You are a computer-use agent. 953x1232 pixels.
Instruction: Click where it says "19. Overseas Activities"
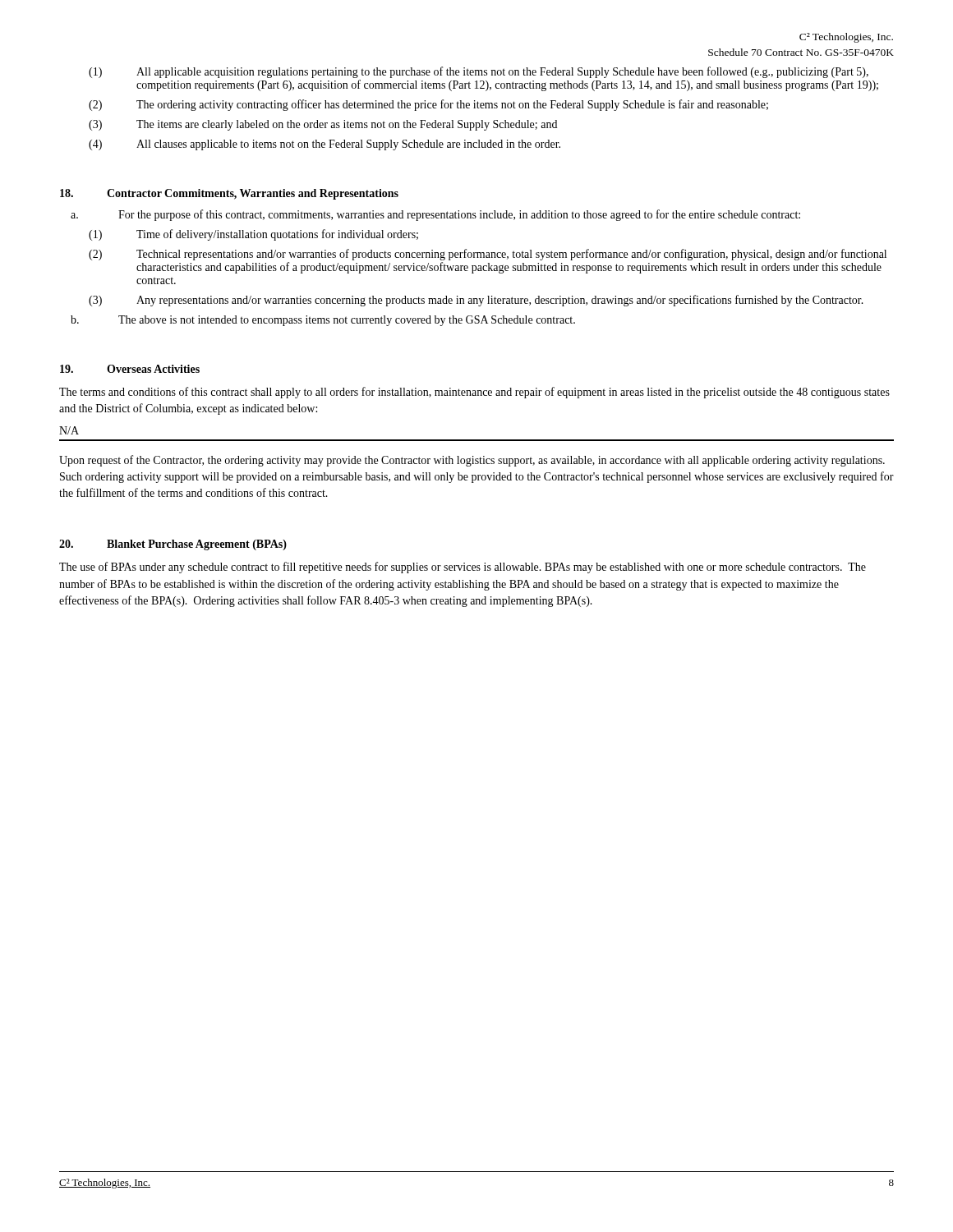click(x=129, y=370)
